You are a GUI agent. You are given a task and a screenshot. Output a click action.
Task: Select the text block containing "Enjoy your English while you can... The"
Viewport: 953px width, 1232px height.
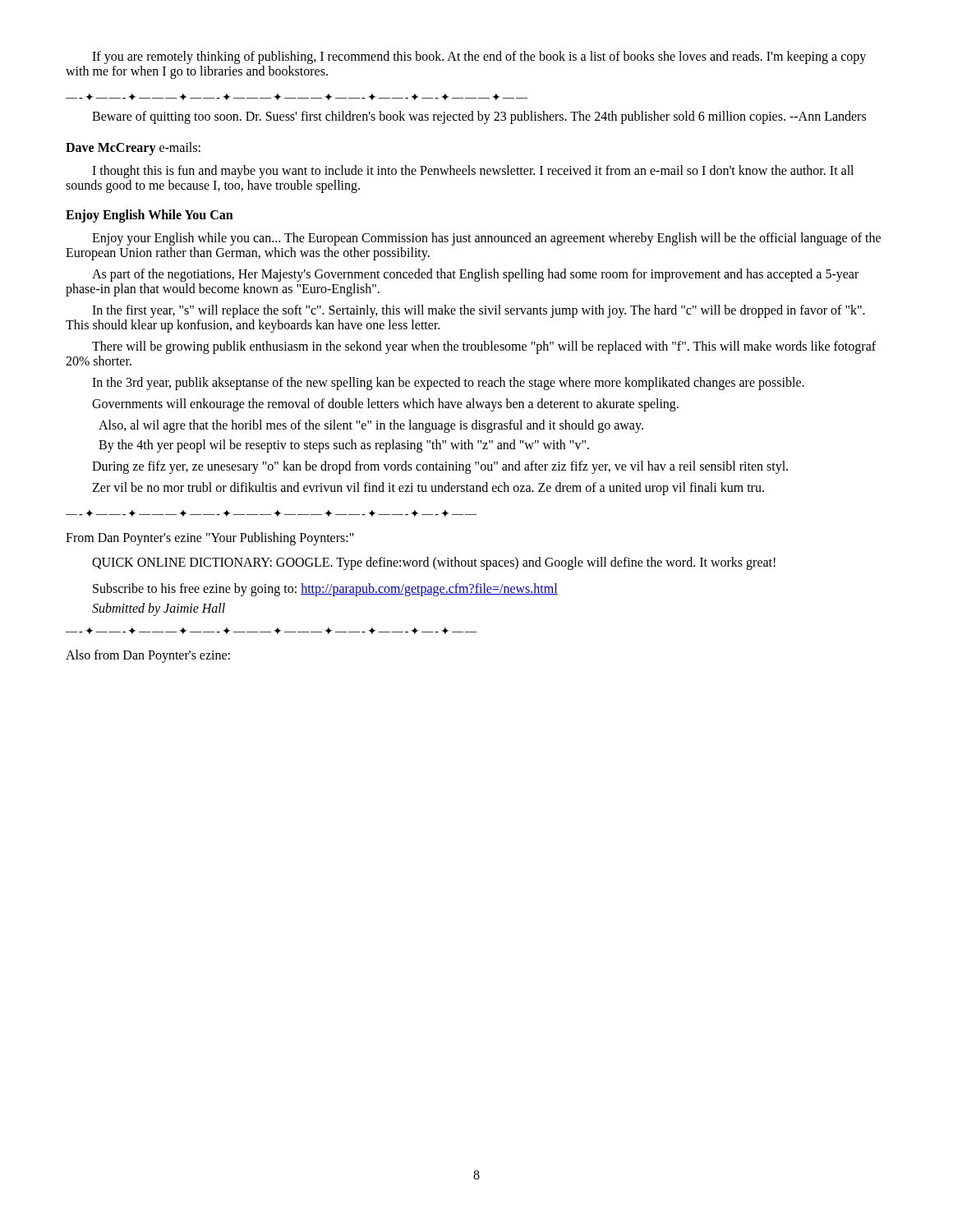(476, 246)
